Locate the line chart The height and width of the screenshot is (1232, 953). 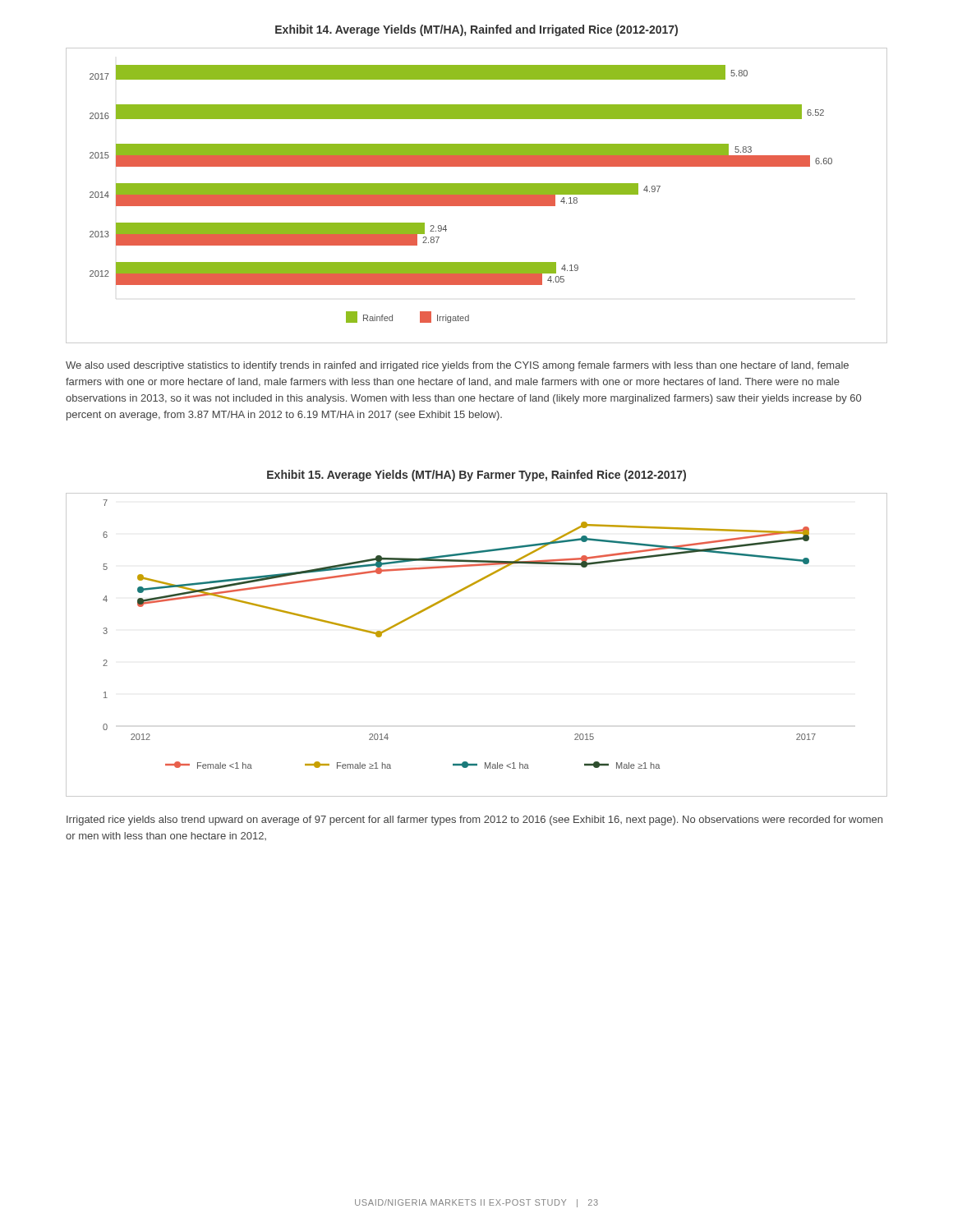[476, 645]
